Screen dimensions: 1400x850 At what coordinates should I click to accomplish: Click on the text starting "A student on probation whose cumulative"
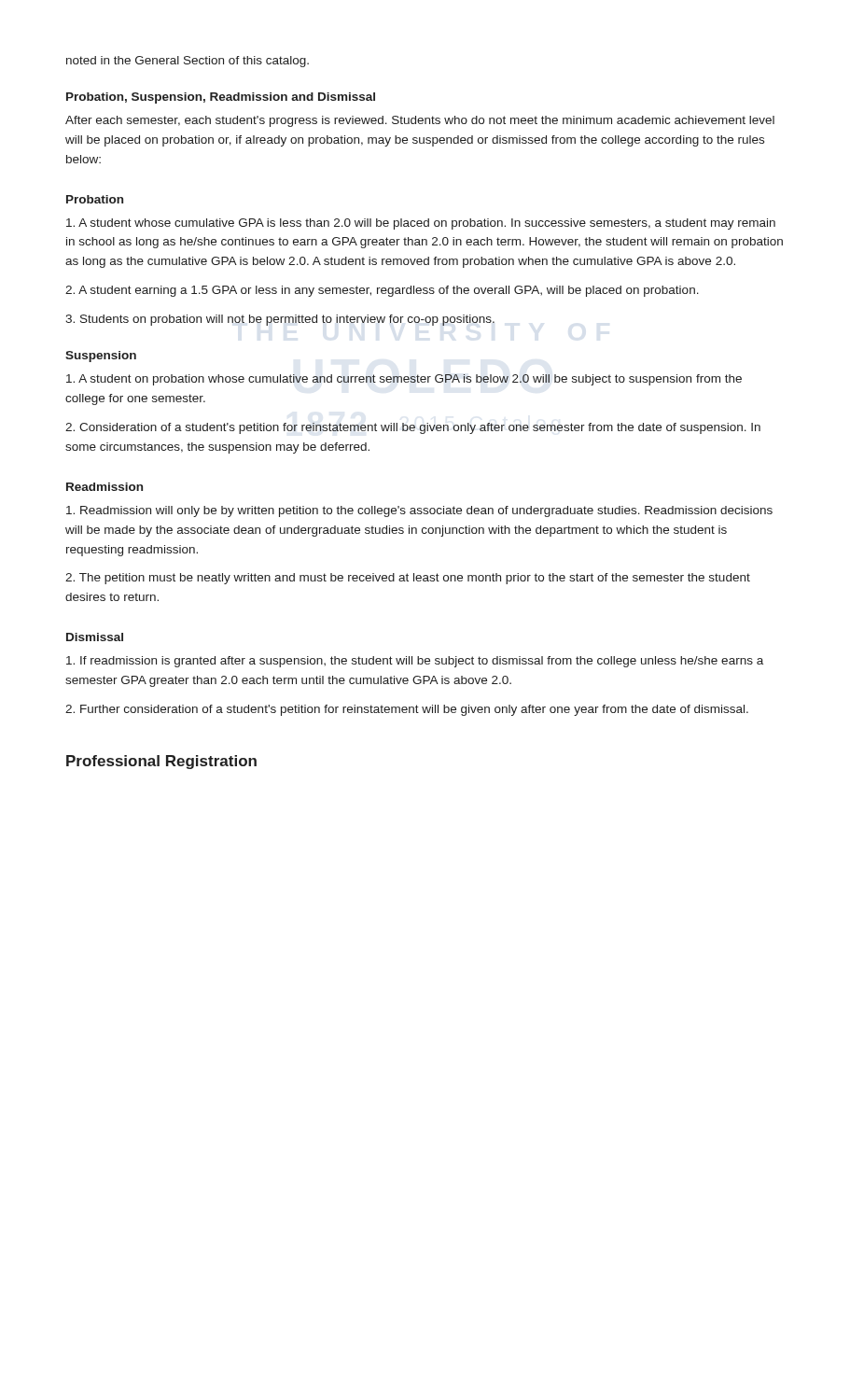pos(404,388)
